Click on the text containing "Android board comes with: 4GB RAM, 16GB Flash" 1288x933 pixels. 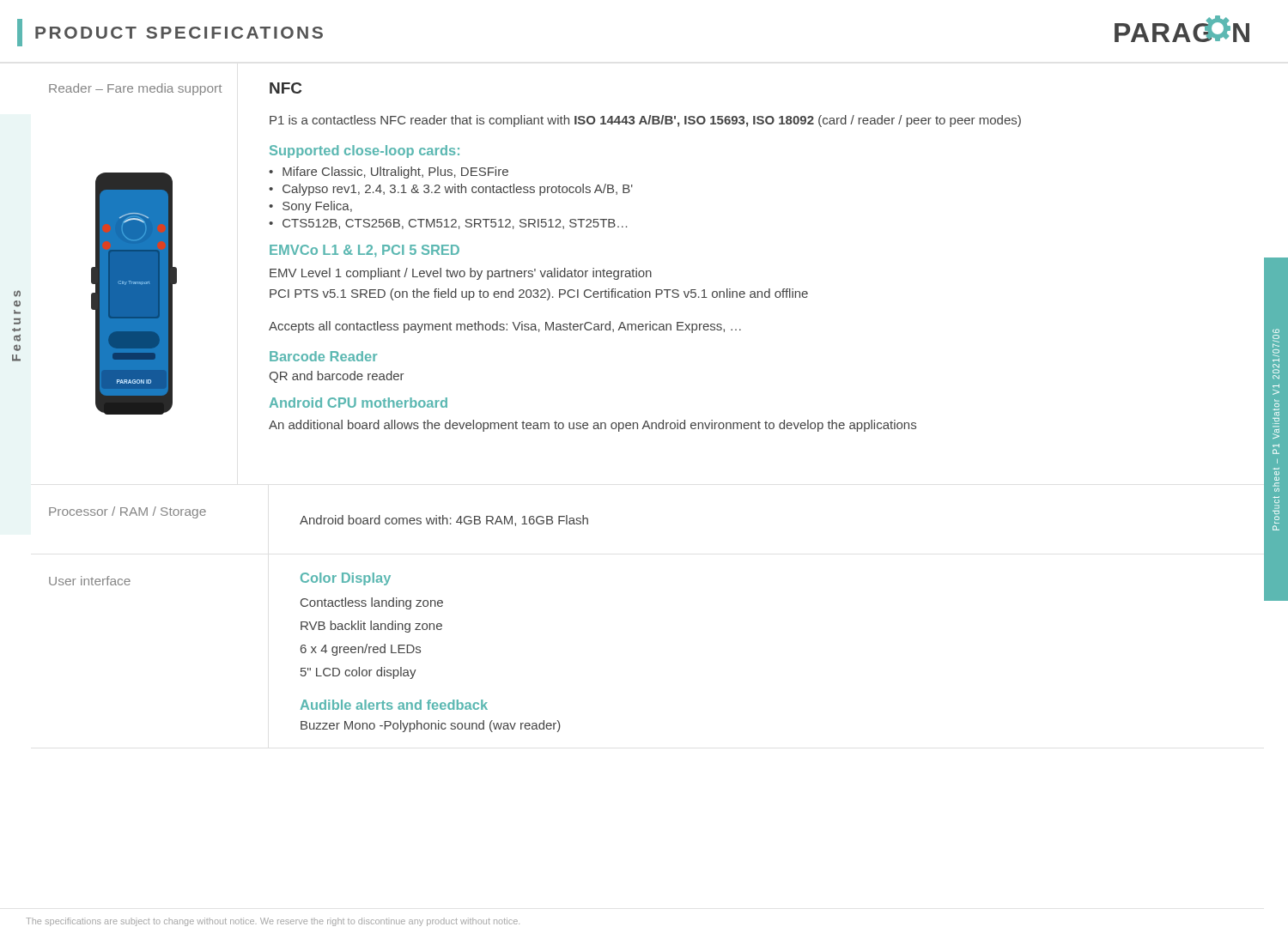tap(444, 519)
